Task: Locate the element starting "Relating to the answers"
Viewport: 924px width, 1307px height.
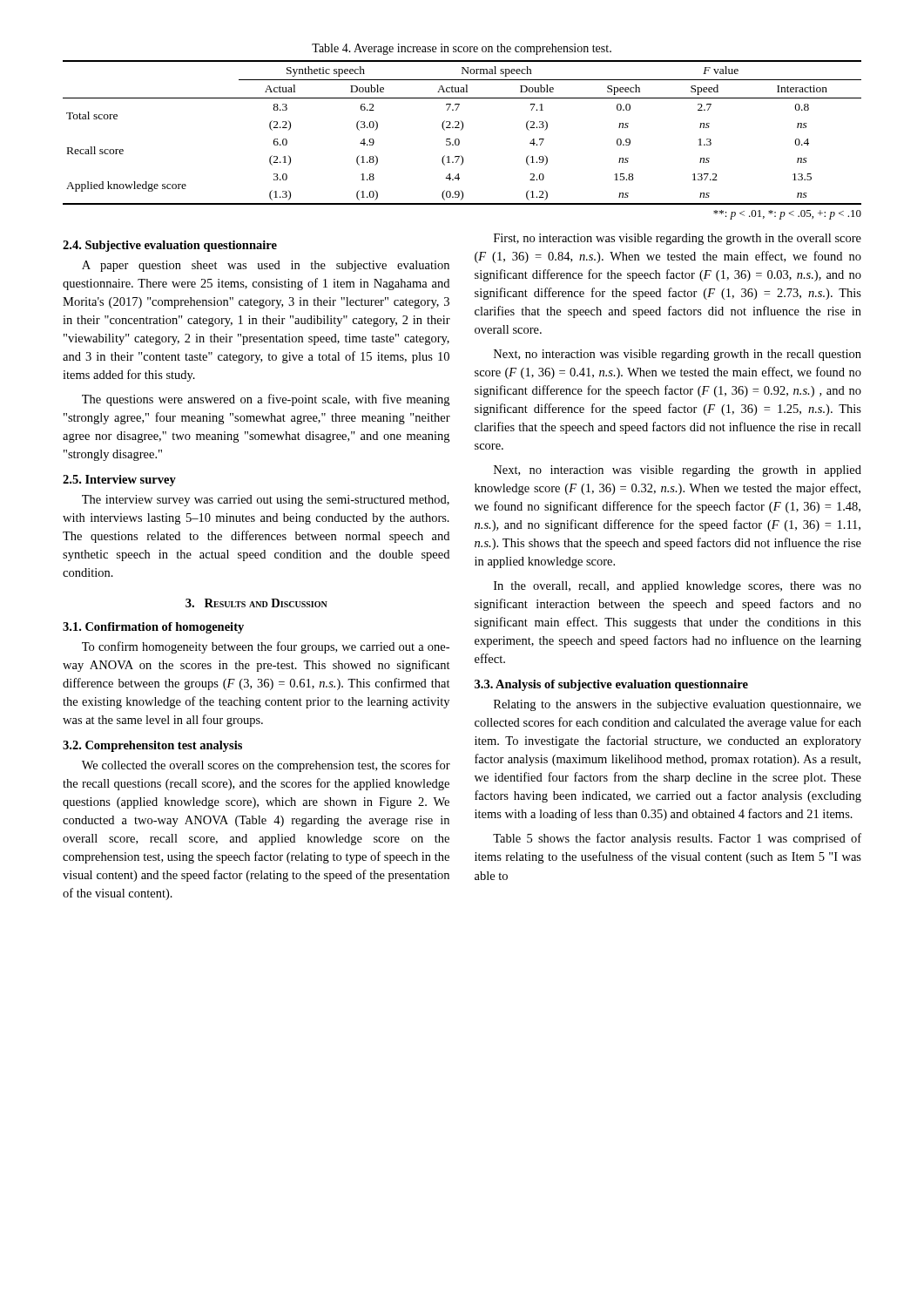Action: tap(668, 760)
